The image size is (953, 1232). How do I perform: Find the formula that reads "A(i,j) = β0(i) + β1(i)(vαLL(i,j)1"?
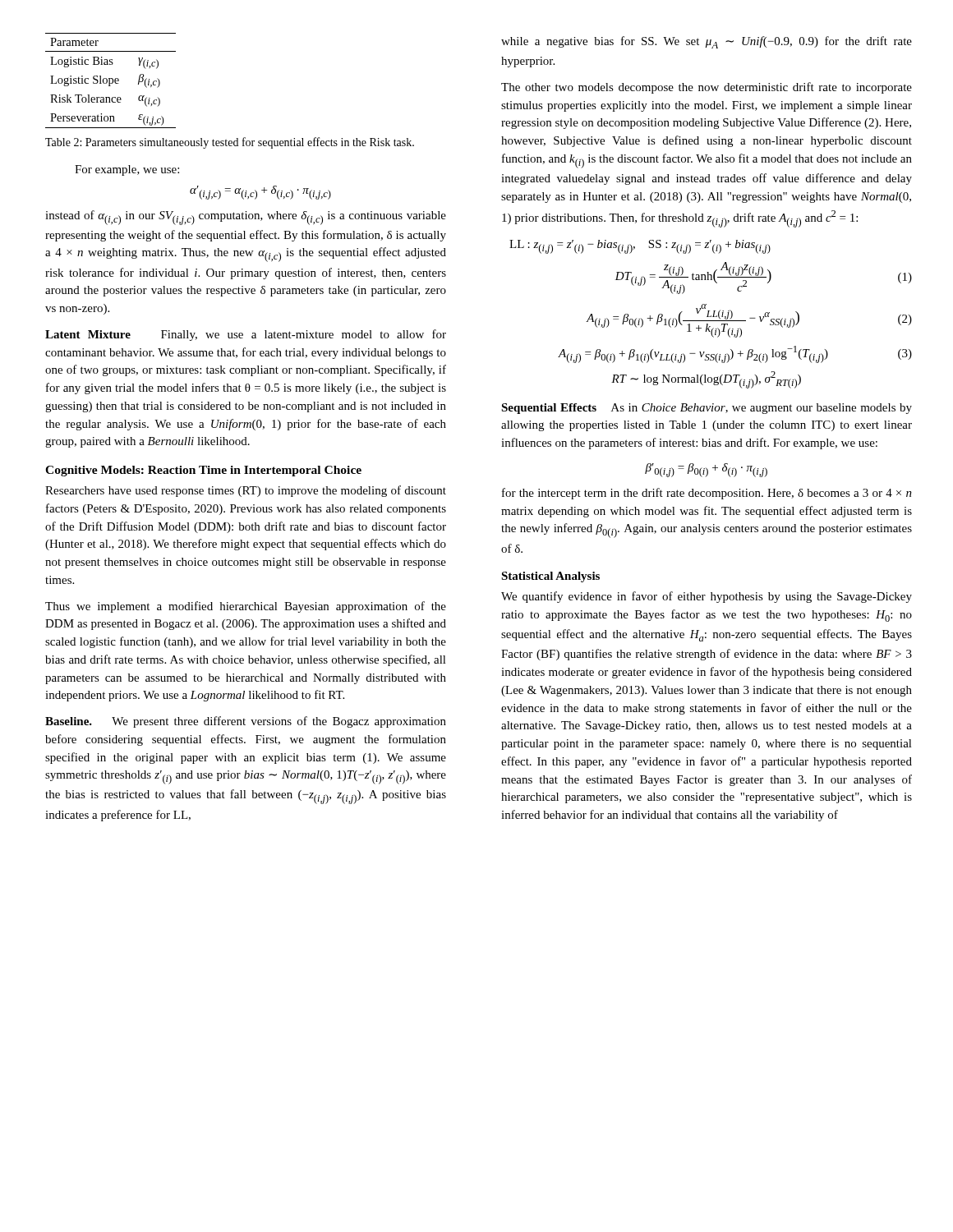tap(707, 319)
